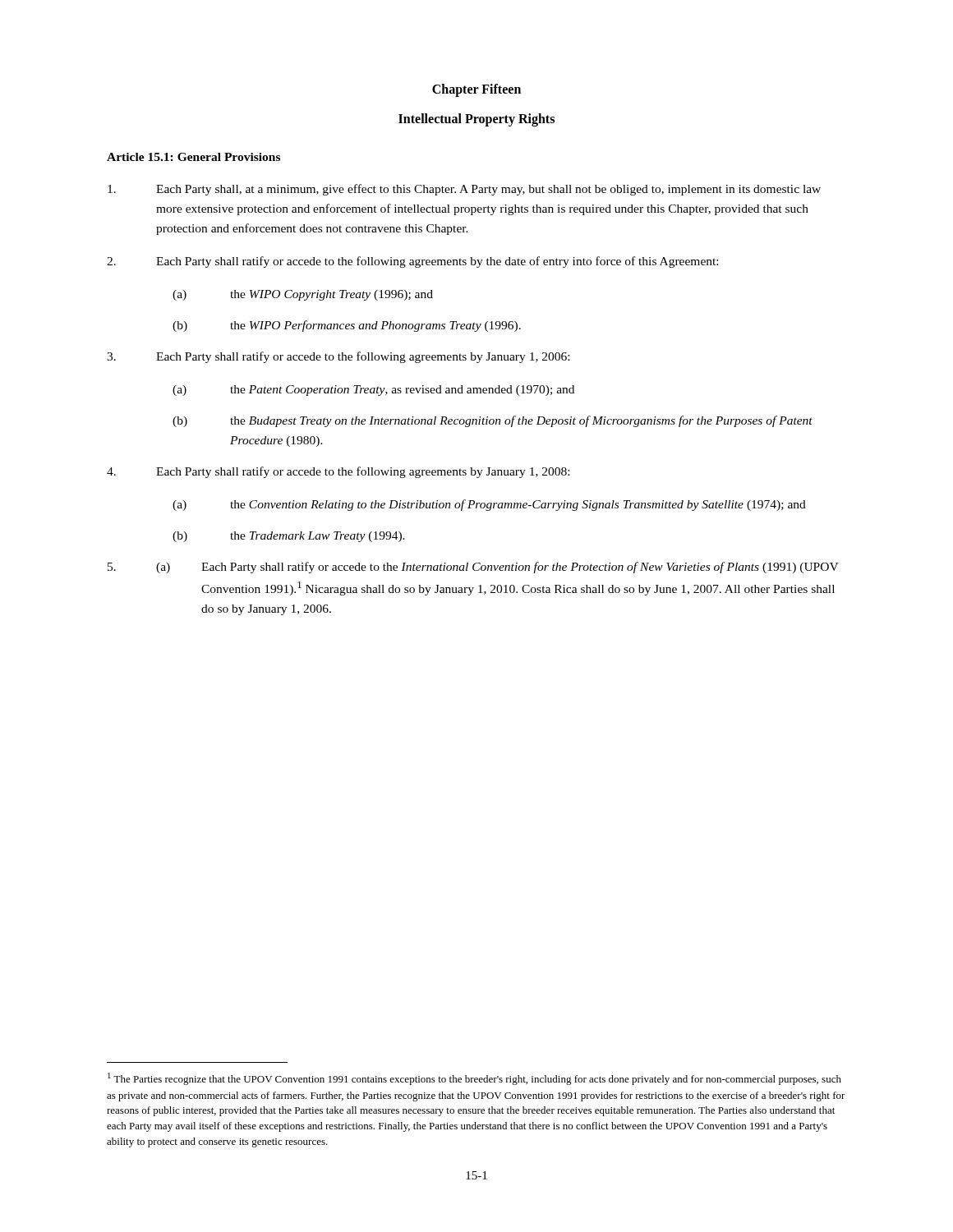Screen dimensions: 1232x953
Task: Point to the block beginning "(a) the Patent Cooperation Treaty, as revised and"
Action: pyautogui.click(x=509, y=389)
